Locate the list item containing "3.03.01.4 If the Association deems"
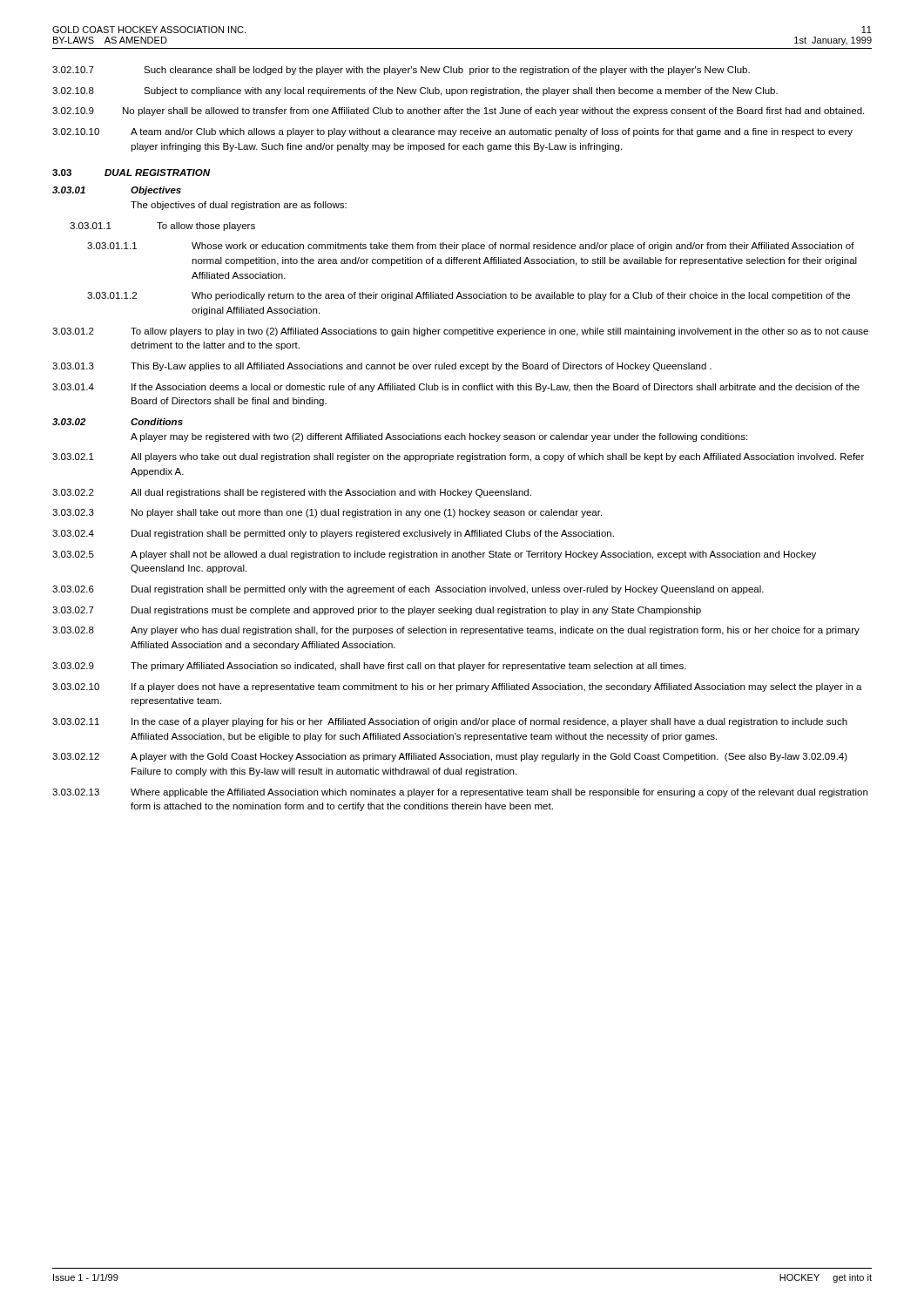 tap(462, 394)
